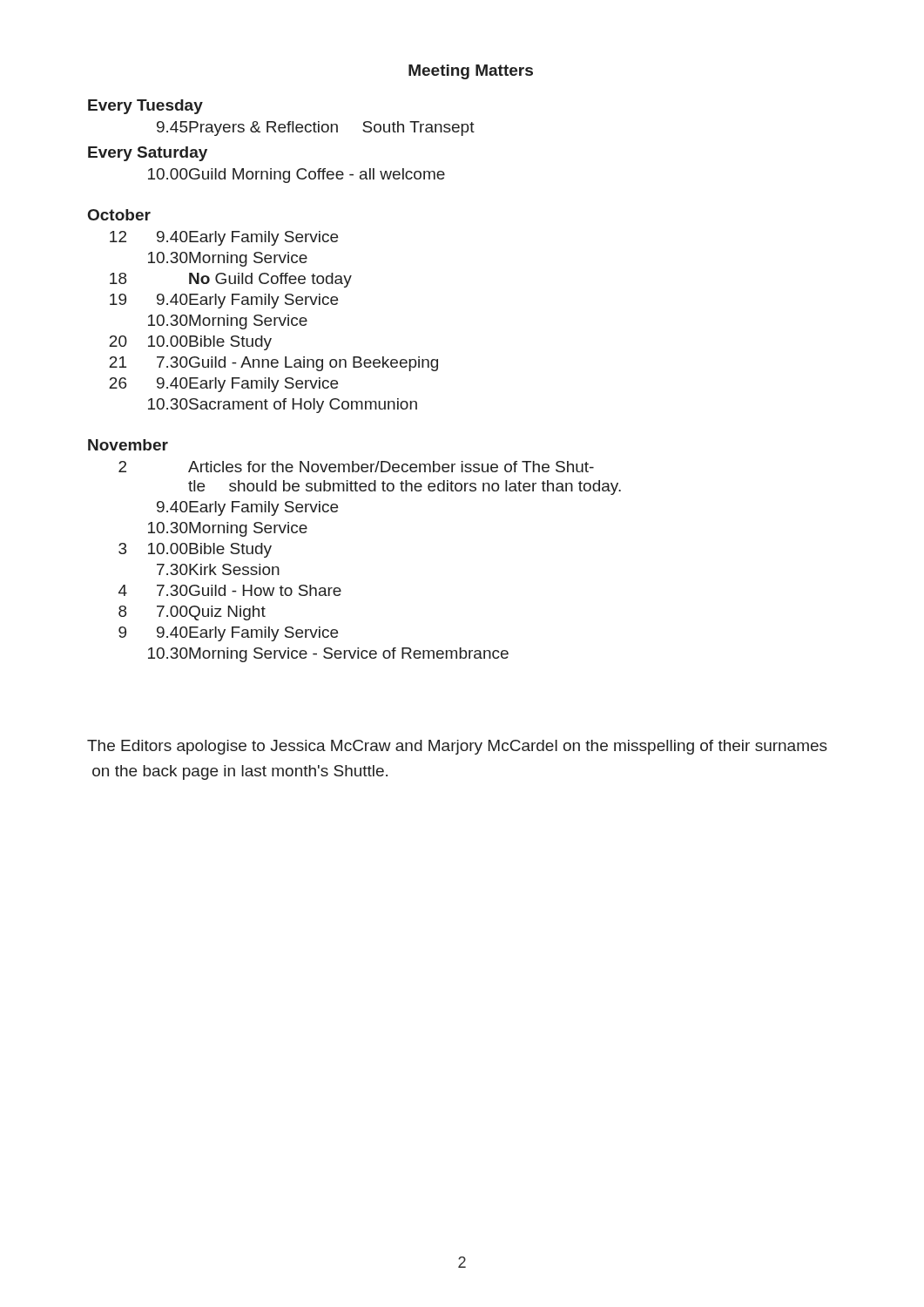Select the text block with the text "The Editors apologise to Jessica McCraw and"
This screenshot has height=1307, width=924.
tap(457, 758)
